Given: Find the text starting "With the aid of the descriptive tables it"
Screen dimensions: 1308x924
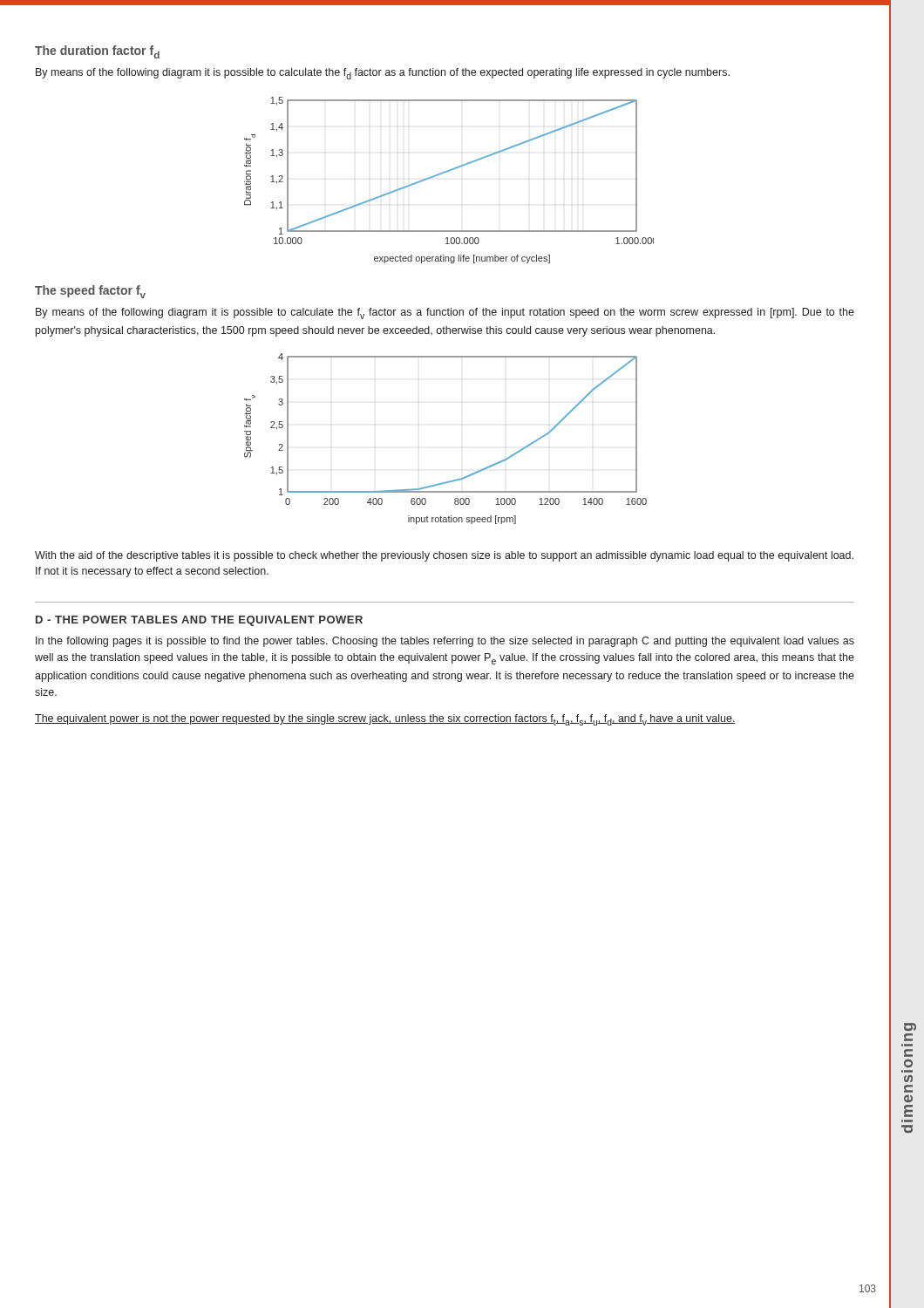Looking at the screenshot, I should point(445,563).
